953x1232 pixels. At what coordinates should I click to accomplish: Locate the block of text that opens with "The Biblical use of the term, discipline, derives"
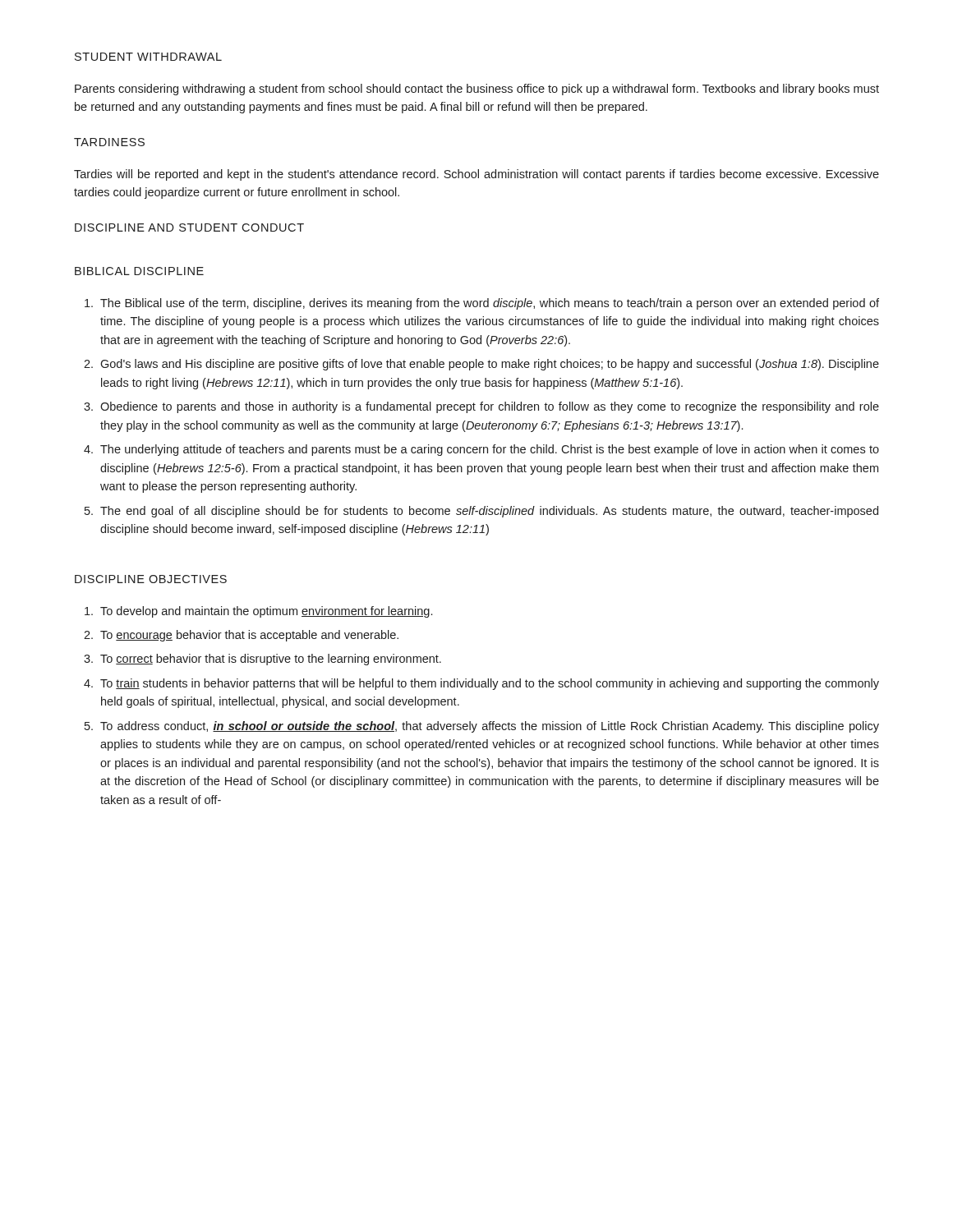click(490, 321)
